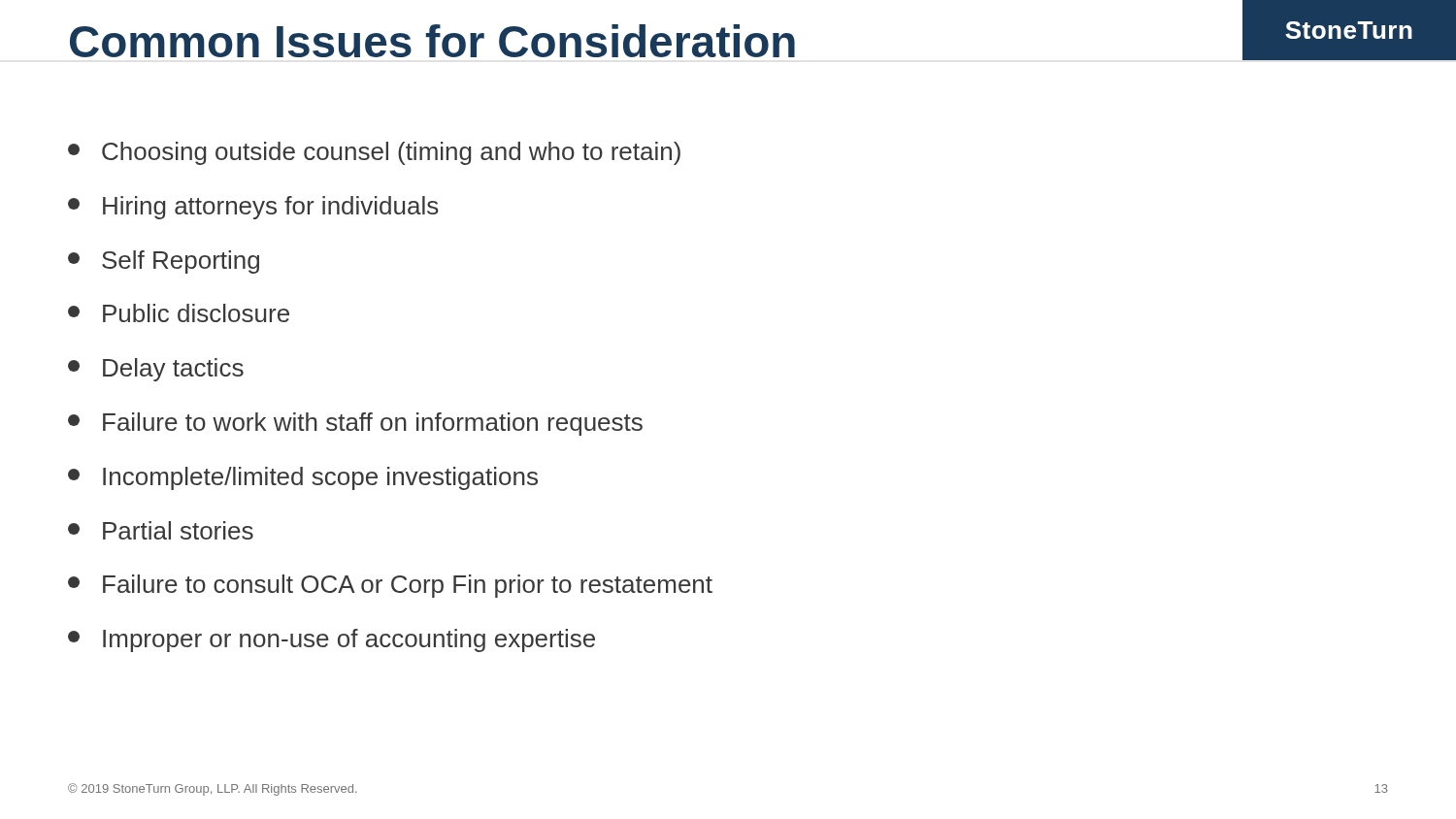Click on the title with the text "Common Issues for Consideration"
The image size is (1456, 819).
coord(646,42)
